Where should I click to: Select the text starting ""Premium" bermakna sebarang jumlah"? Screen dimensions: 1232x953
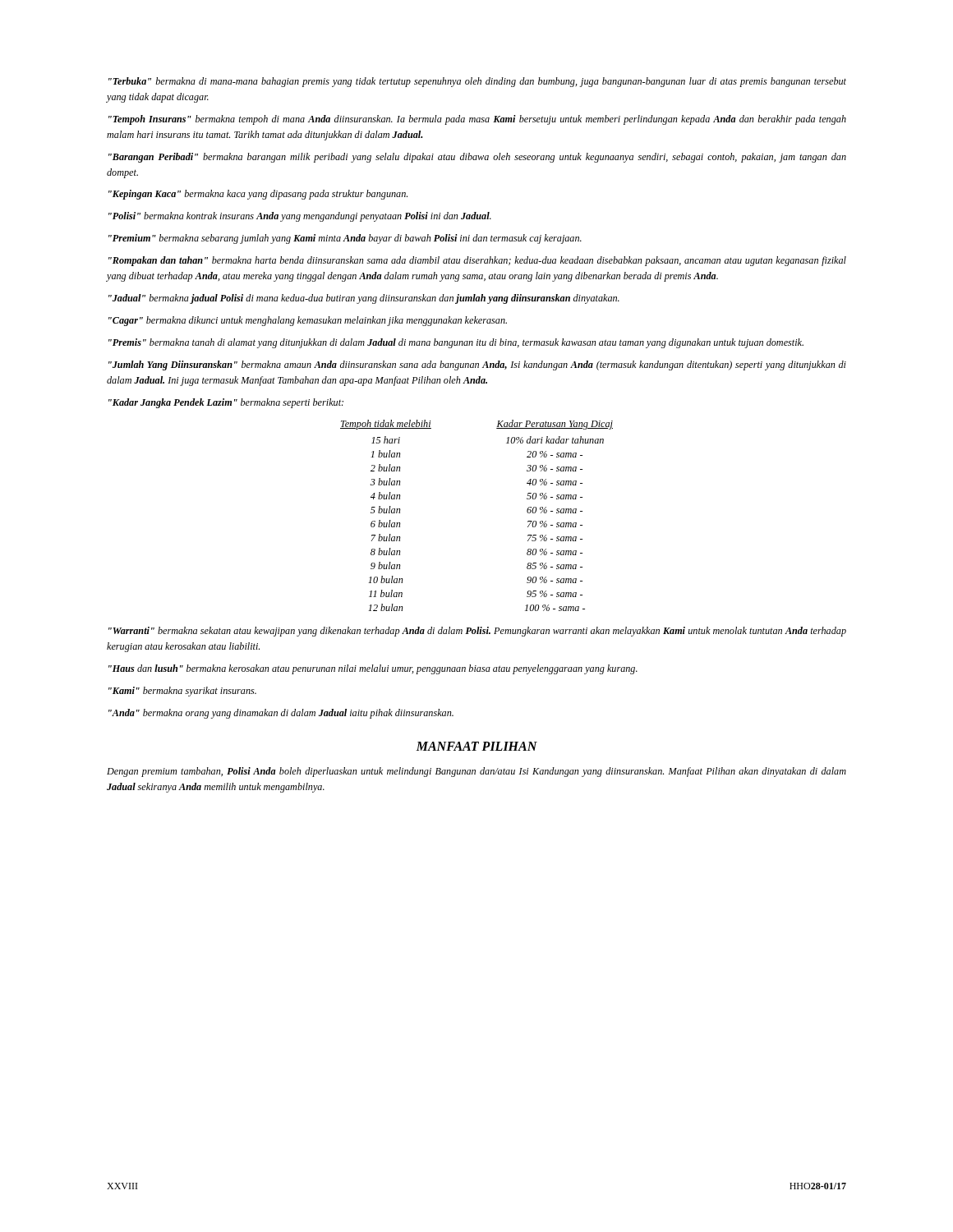pyautogui.click(x=345, y=238)
